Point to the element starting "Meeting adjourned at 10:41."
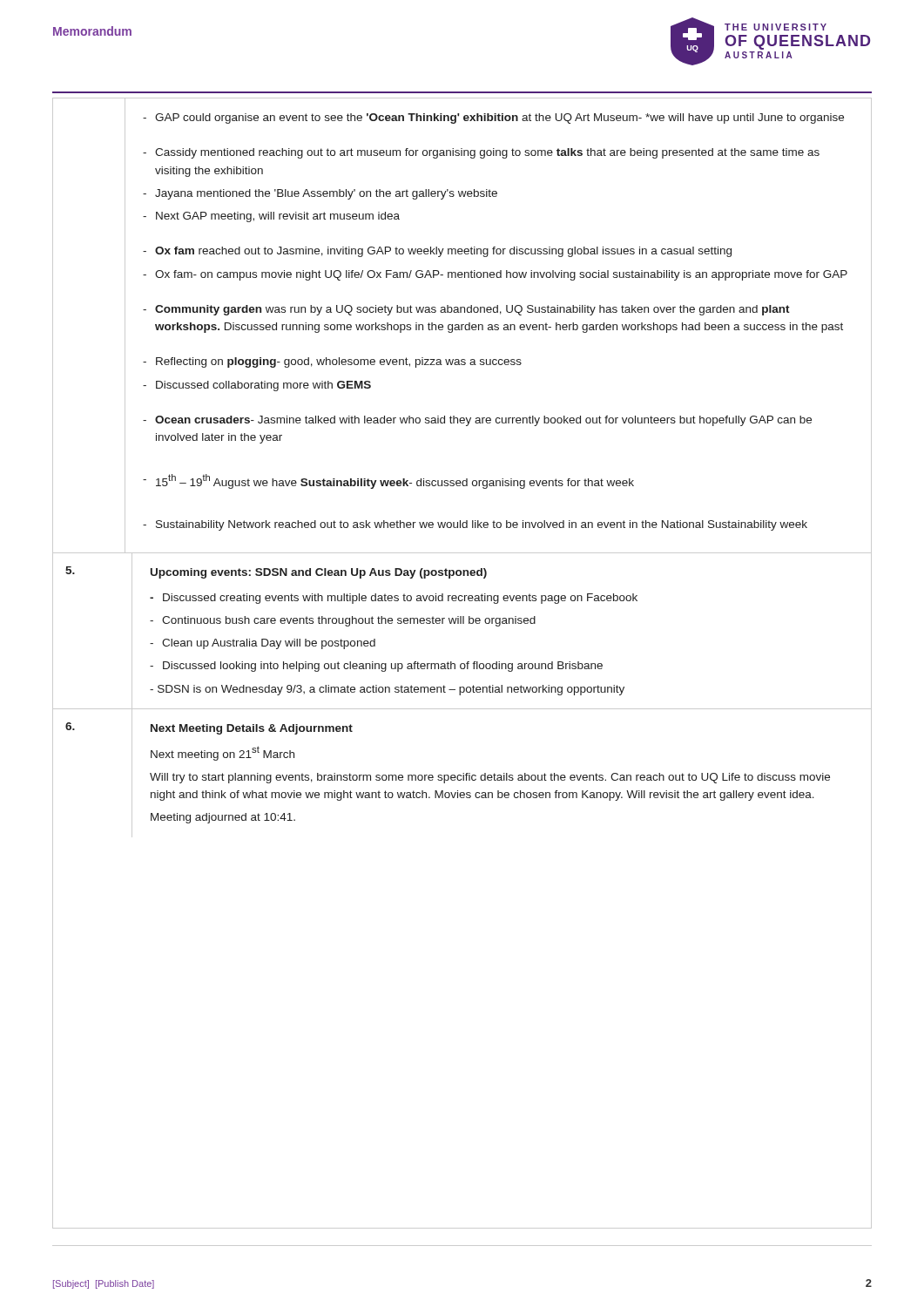 223,817
